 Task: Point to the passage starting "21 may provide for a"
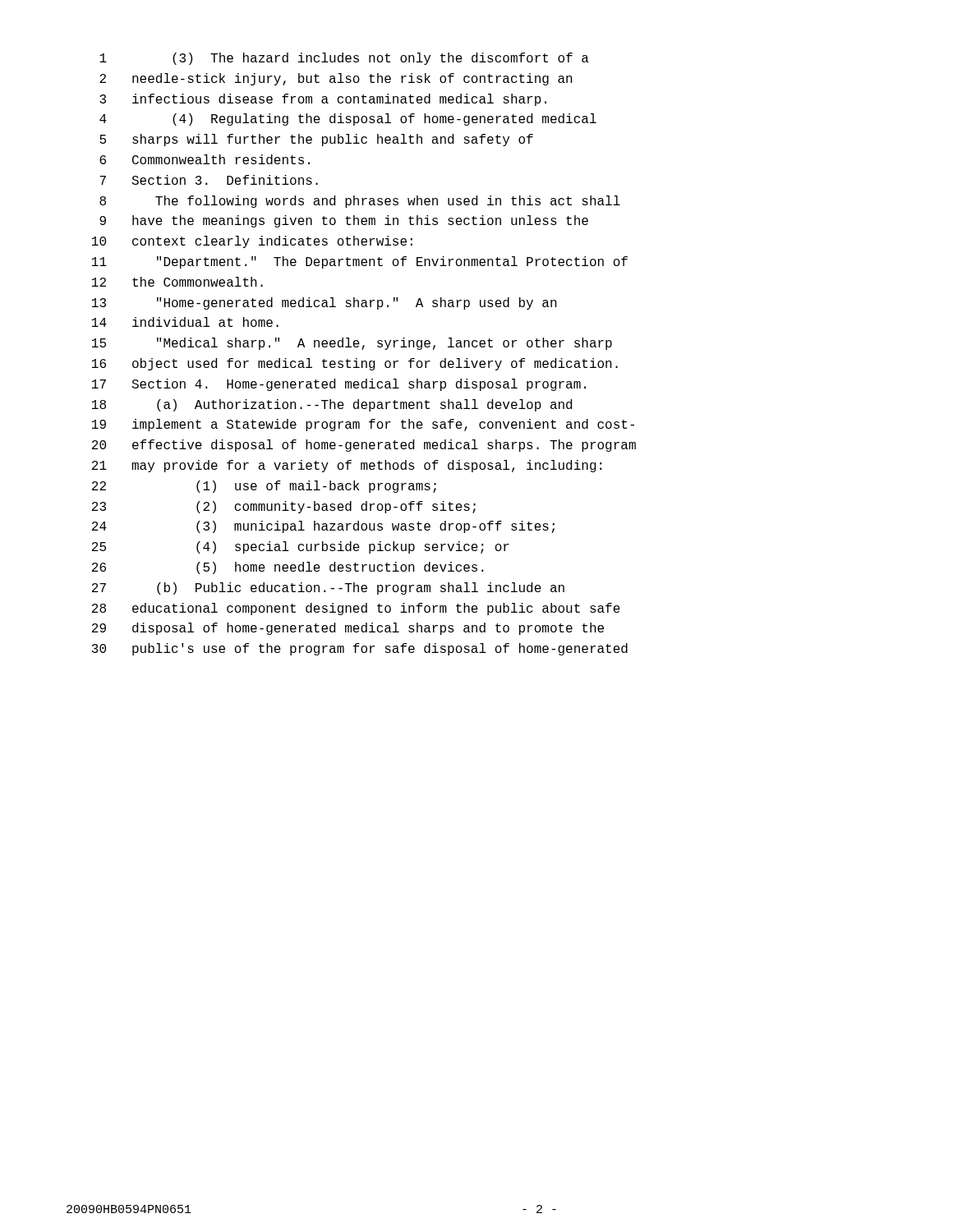(x=476, y=467)
